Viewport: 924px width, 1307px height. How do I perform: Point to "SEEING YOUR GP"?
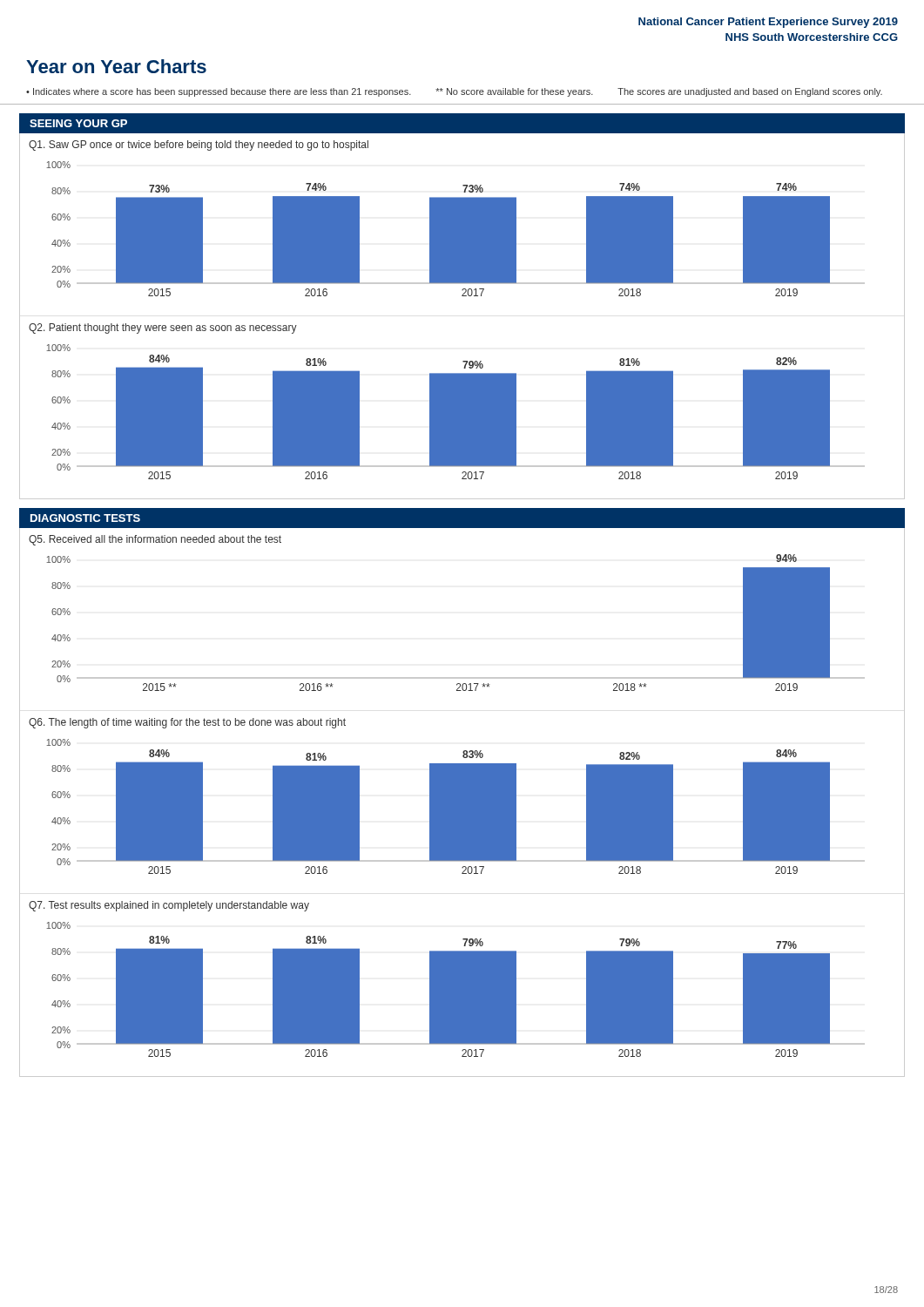[79, 124]
